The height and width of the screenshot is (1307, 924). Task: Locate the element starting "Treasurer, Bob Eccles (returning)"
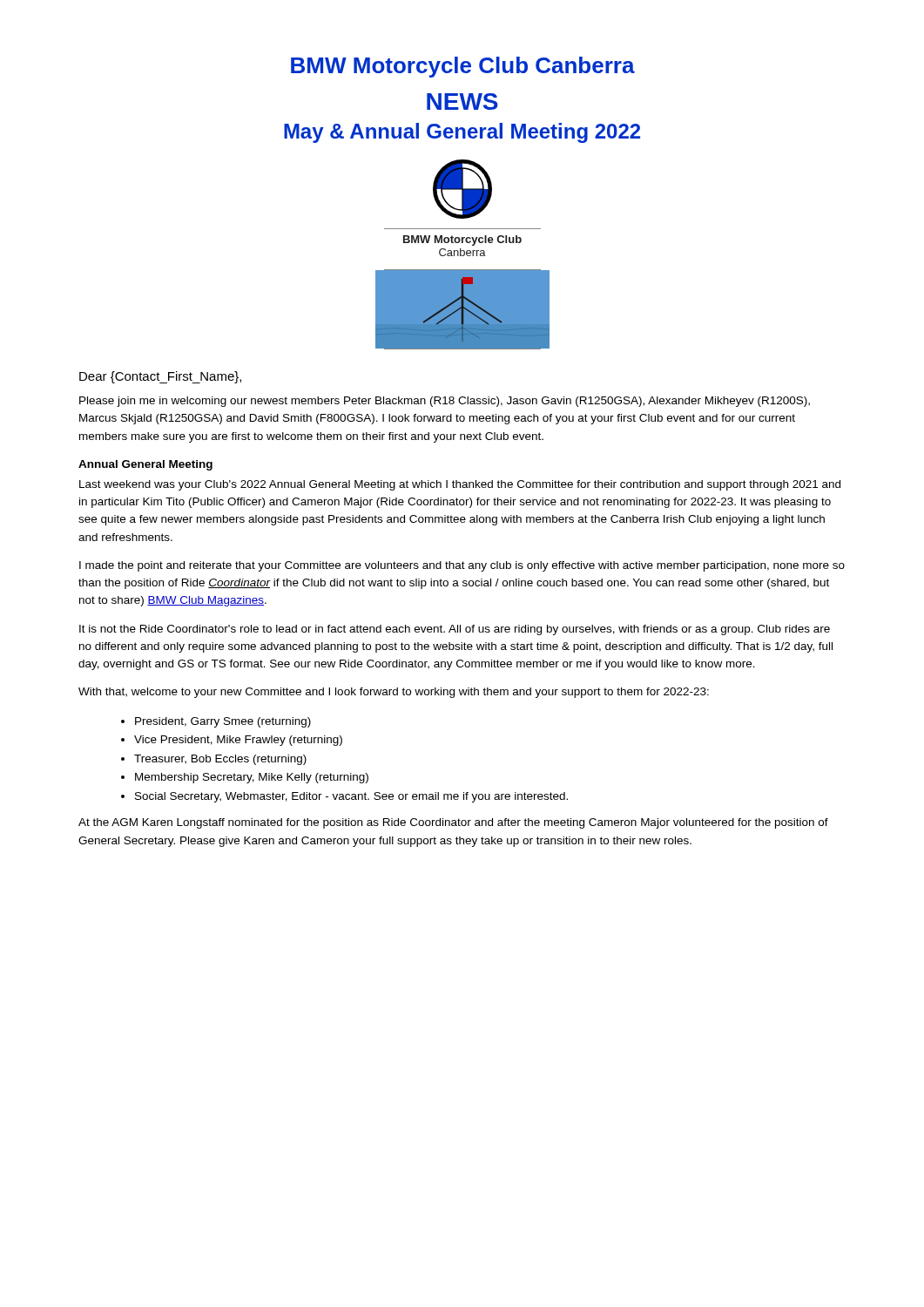pos(220,758)
